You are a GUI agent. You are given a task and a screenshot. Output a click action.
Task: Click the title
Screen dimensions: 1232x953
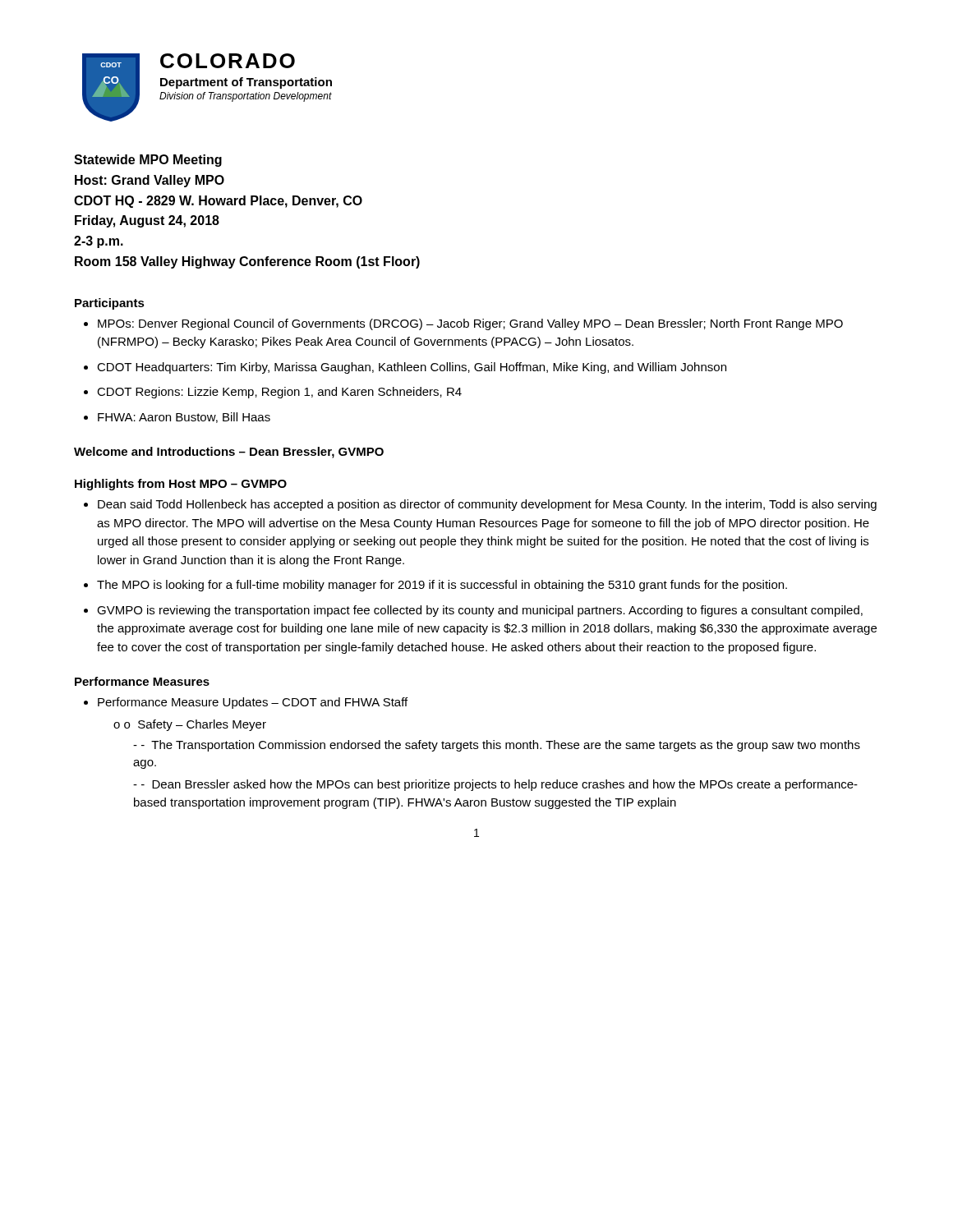(476, 211)
